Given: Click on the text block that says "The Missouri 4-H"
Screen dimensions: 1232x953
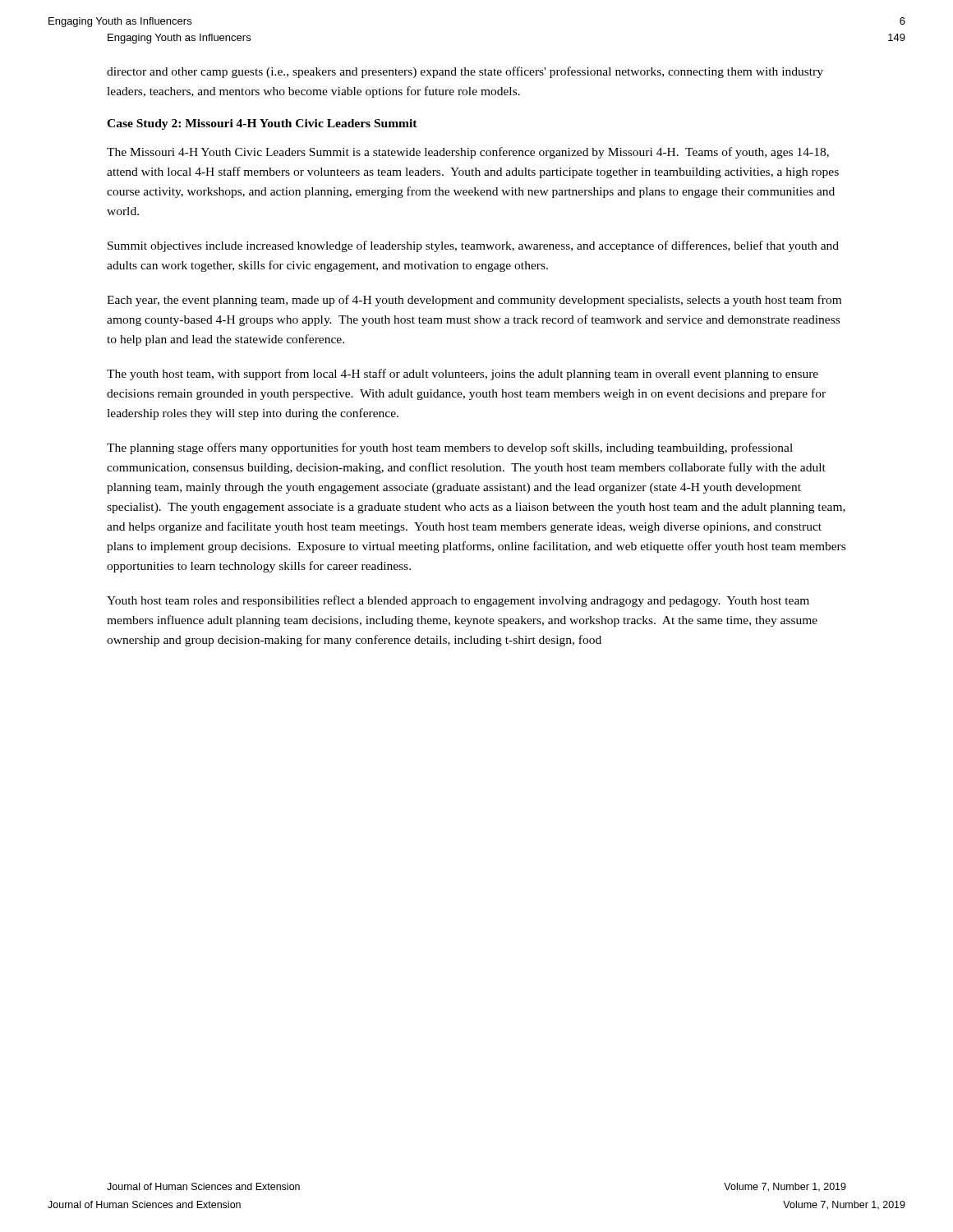Looking at the screenshot, I should tap(473, 181).
